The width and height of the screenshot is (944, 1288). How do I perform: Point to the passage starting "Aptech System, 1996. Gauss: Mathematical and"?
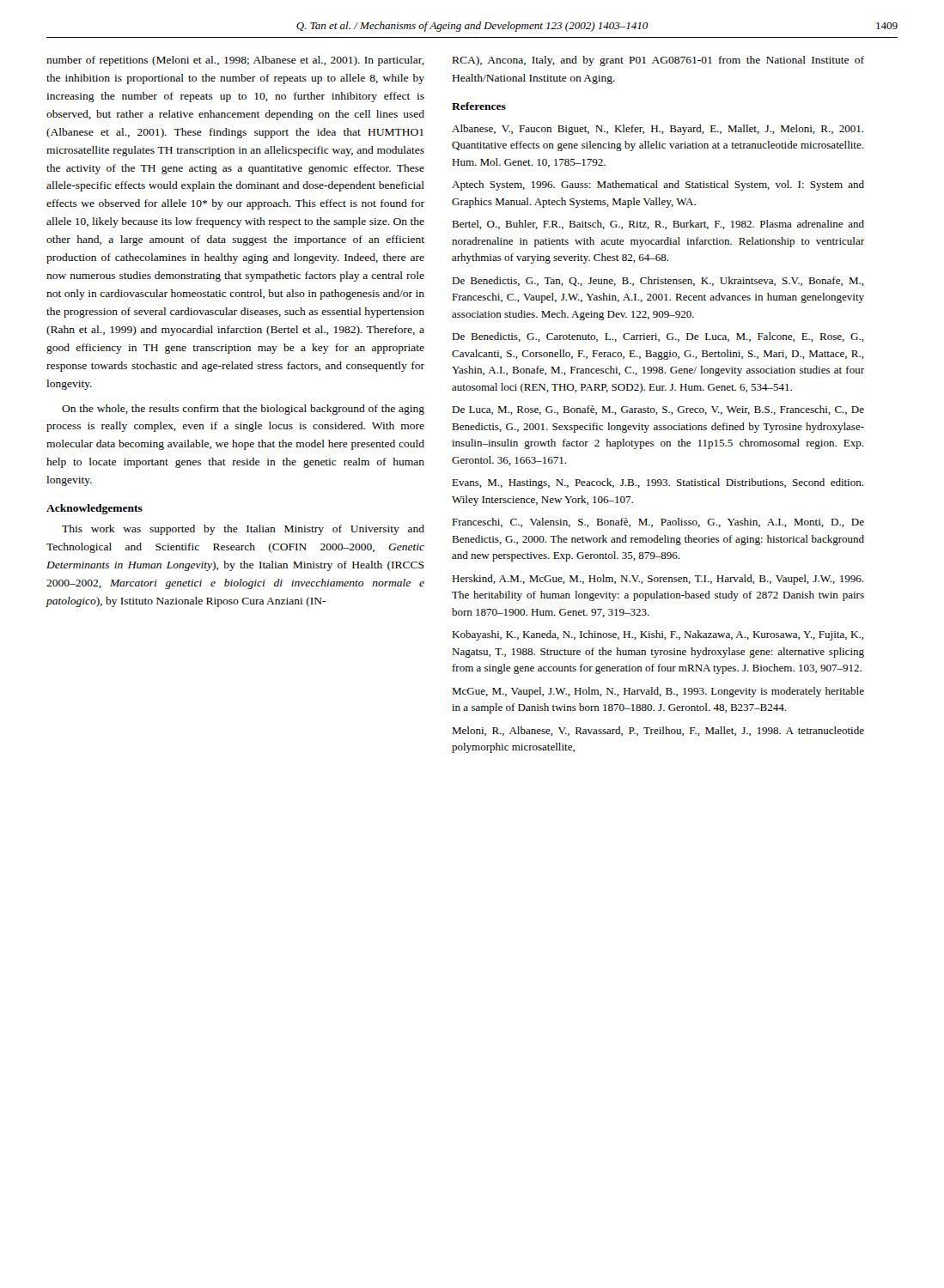658,193
